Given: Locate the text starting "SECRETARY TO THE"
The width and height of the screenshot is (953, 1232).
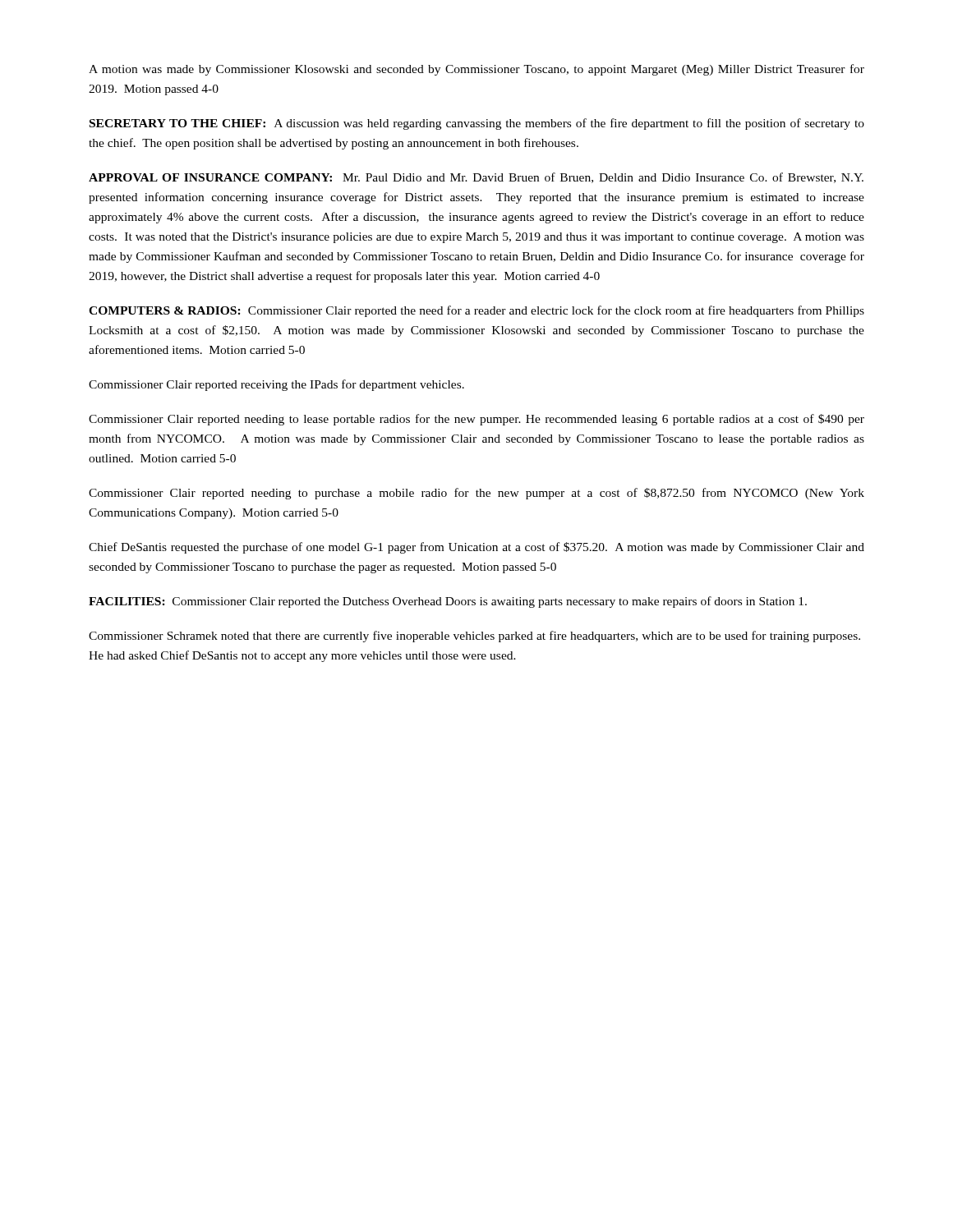Looking at the screenshot, I should [x=476, y=133].
